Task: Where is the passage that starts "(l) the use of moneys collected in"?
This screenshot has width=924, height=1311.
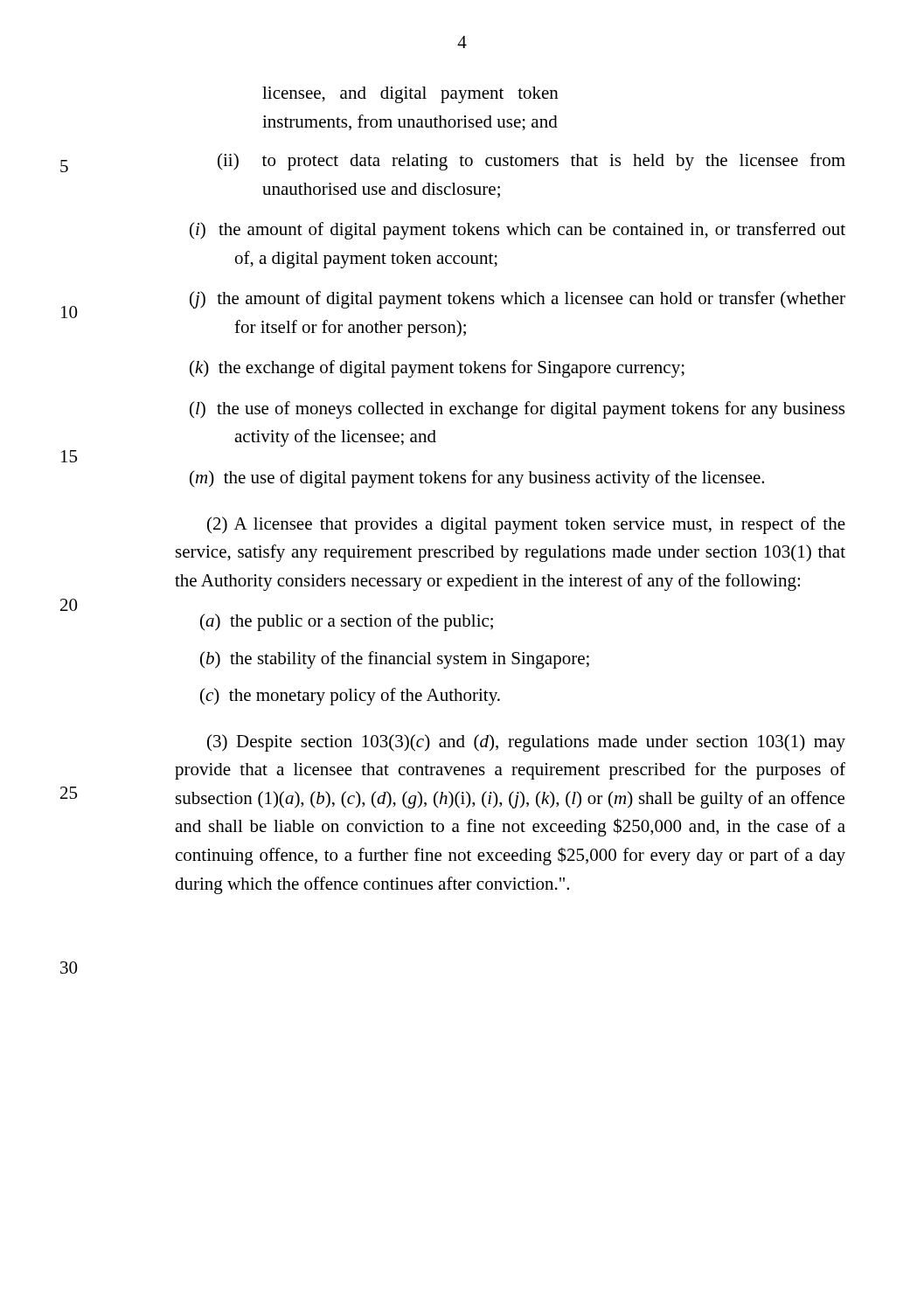Action: click(517, 422)
